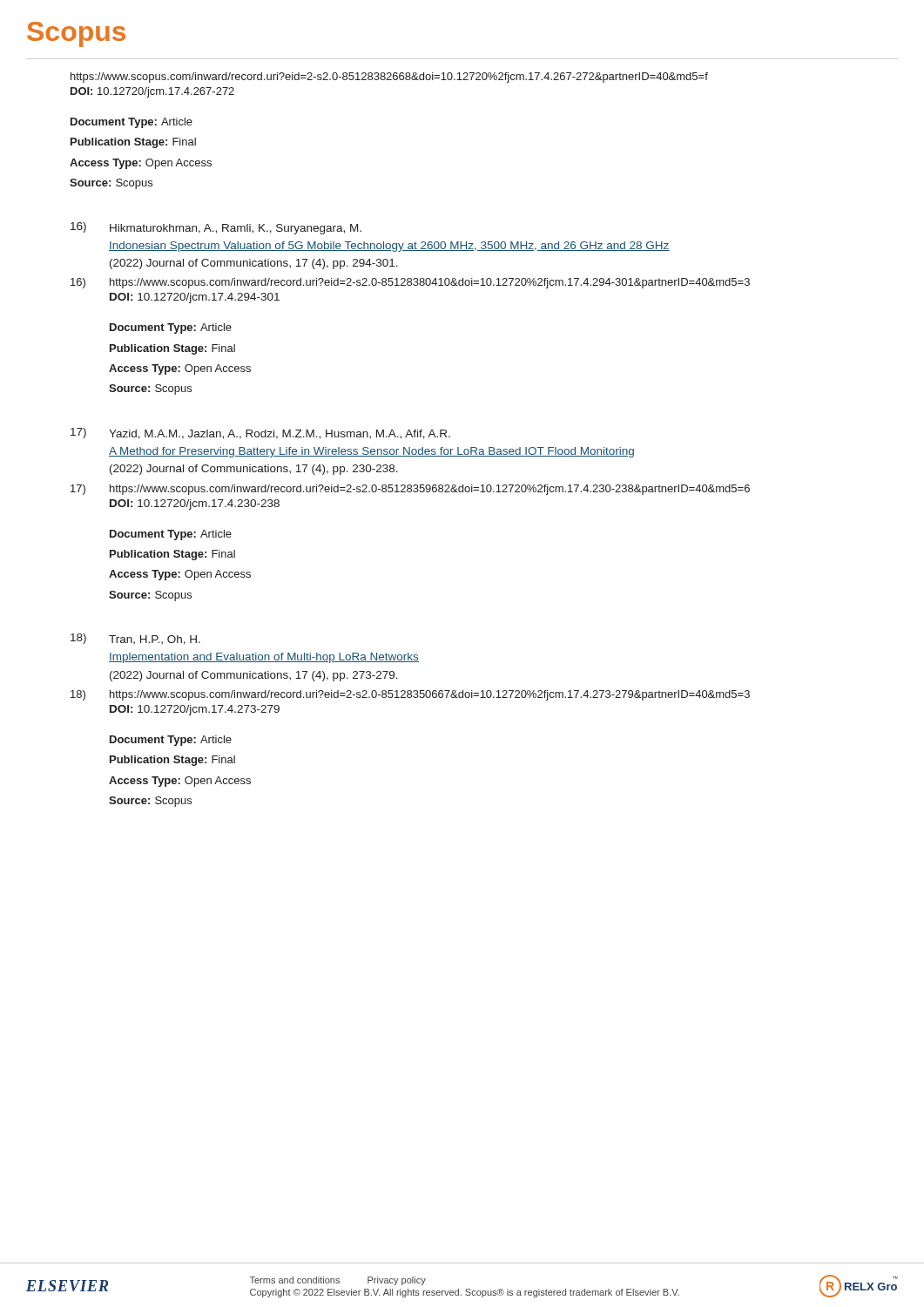Point to the element starting "16) https://www.scopus.com/inward/record.uri?eid=2-s2.0-85128380410&doi=10.12720%2fjcm.17.4.294-301&partnerID=40&md5=3 DOI: 10.12720/jcm.17.4.294-301"
924x1307 pixels.
pos(484,290)
